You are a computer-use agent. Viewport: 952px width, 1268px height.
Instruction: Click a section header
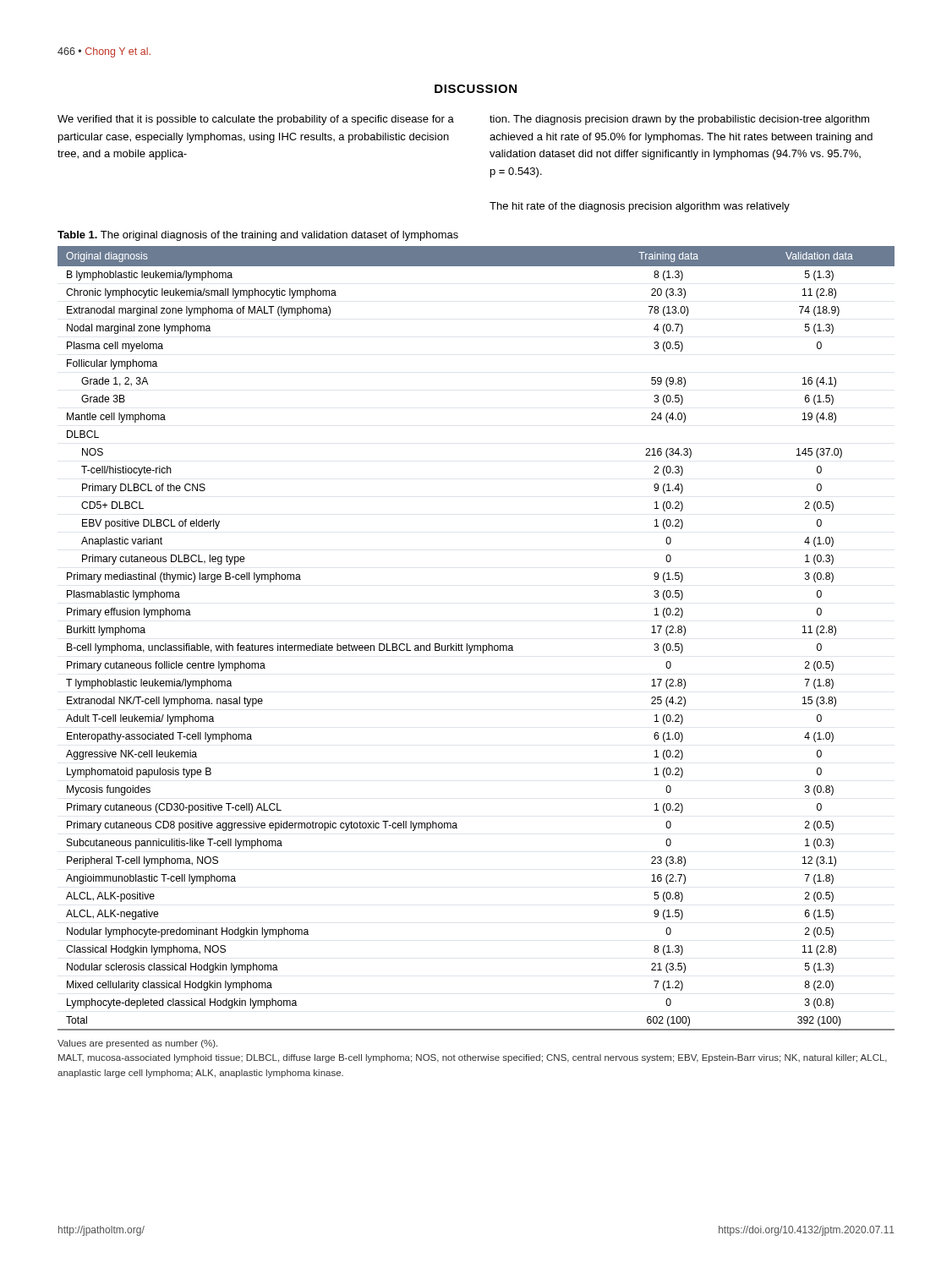pos(476,88)
